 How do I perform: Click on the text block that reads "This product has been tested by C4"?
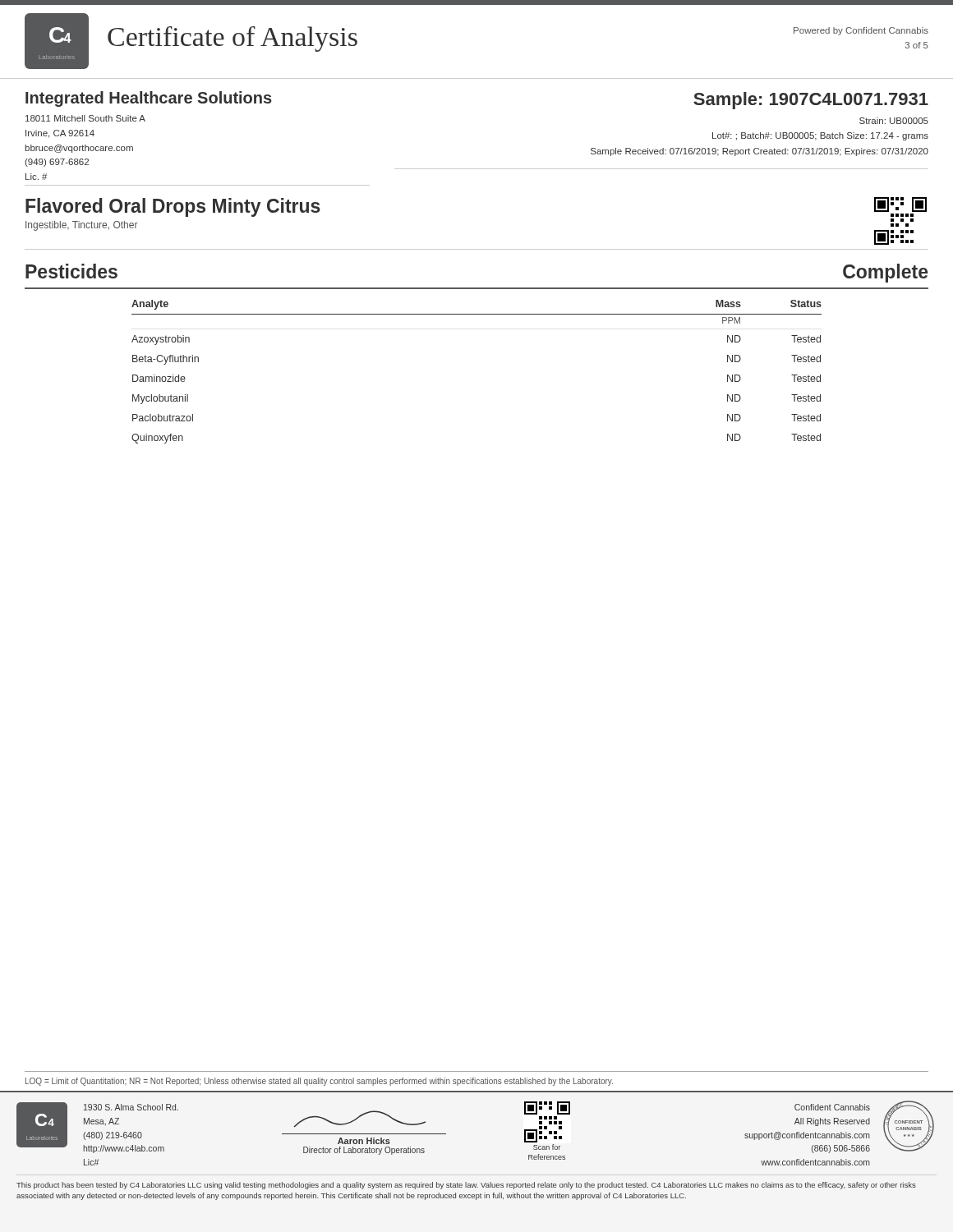[466, 1190]
